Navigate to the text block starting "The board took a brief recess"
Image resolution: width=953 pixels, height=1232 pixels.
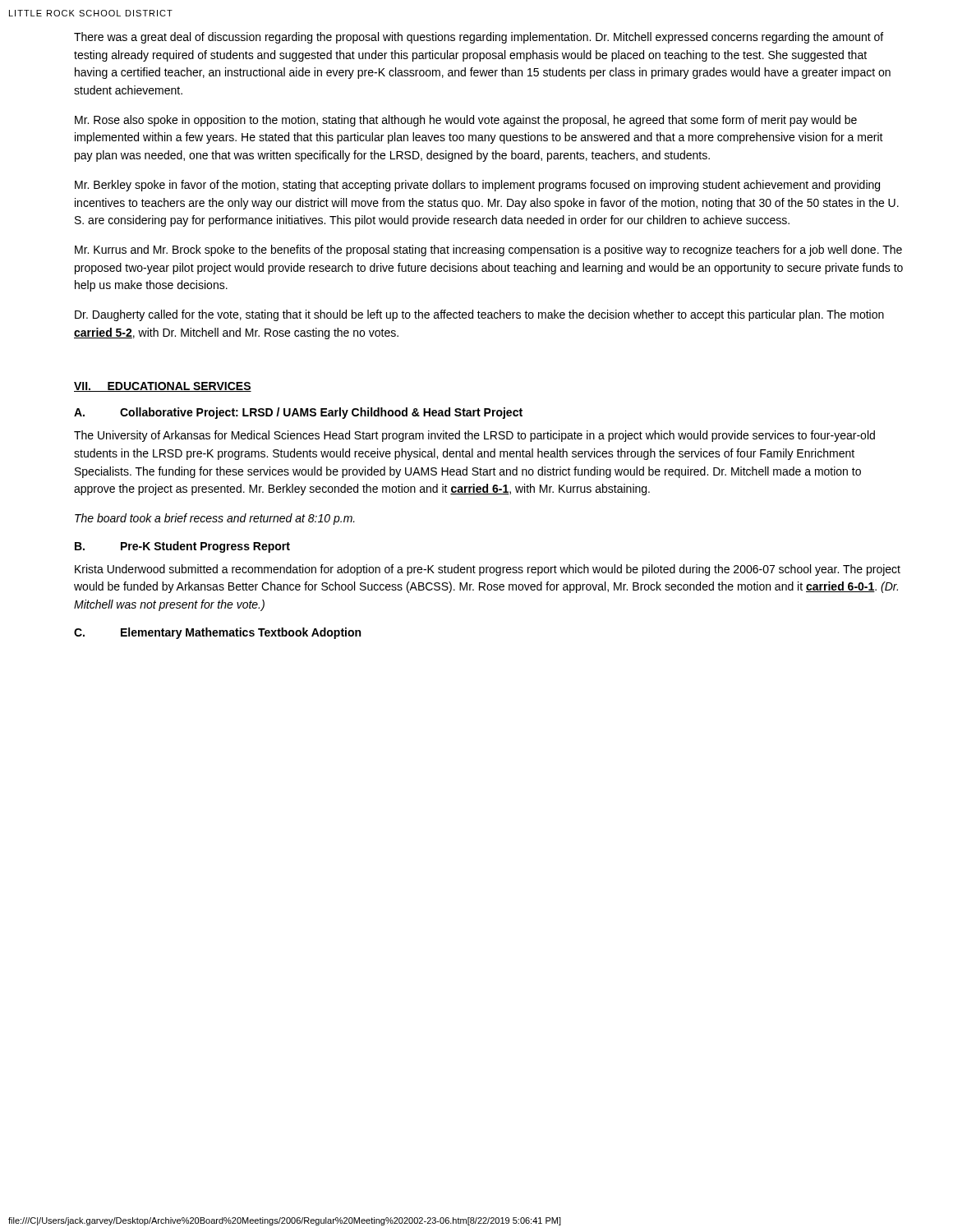click(x=215, y=518)
